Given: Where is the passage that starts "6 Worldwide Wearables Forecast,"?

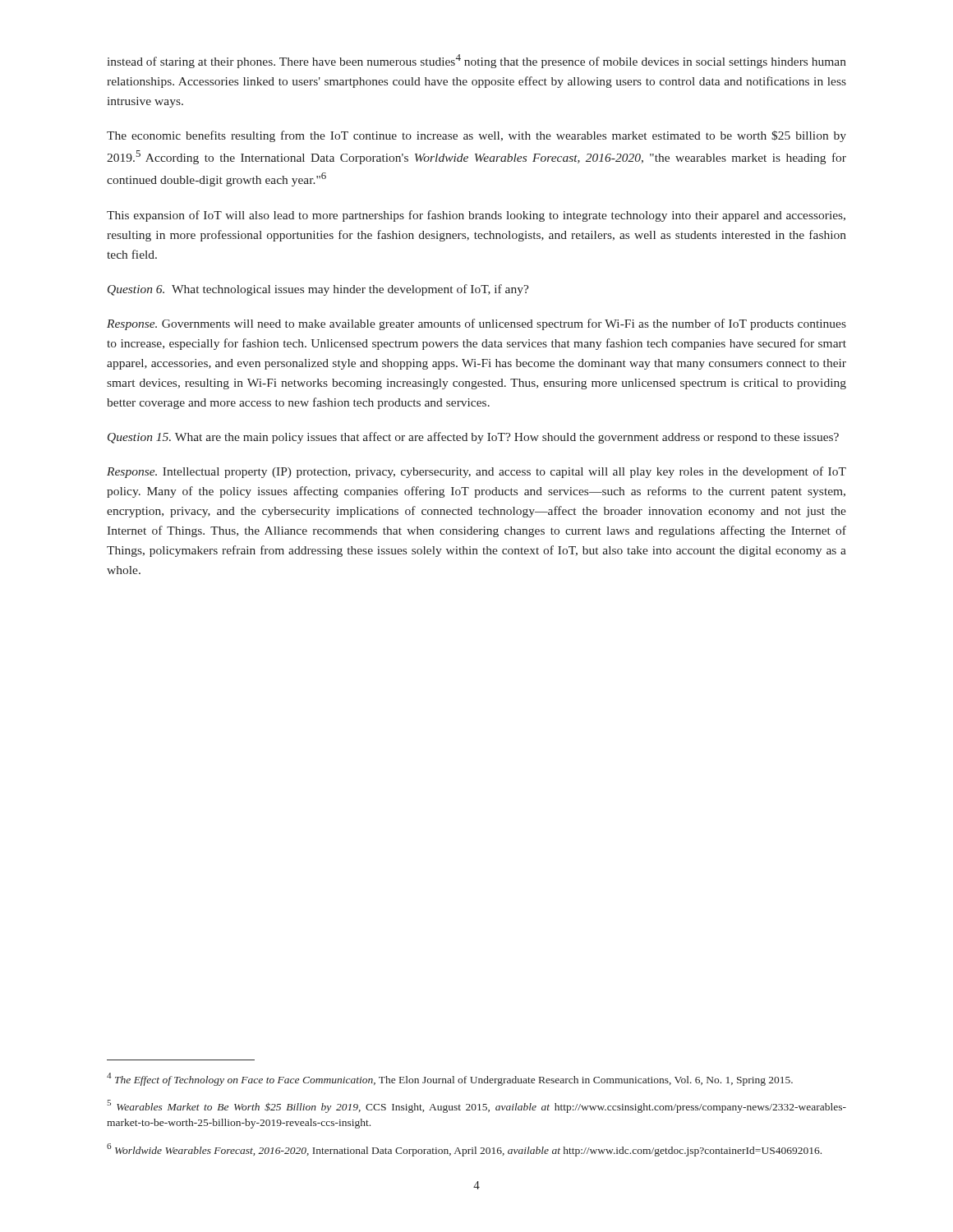Looking at the screenshot, I should click(x=465, y=1148).
